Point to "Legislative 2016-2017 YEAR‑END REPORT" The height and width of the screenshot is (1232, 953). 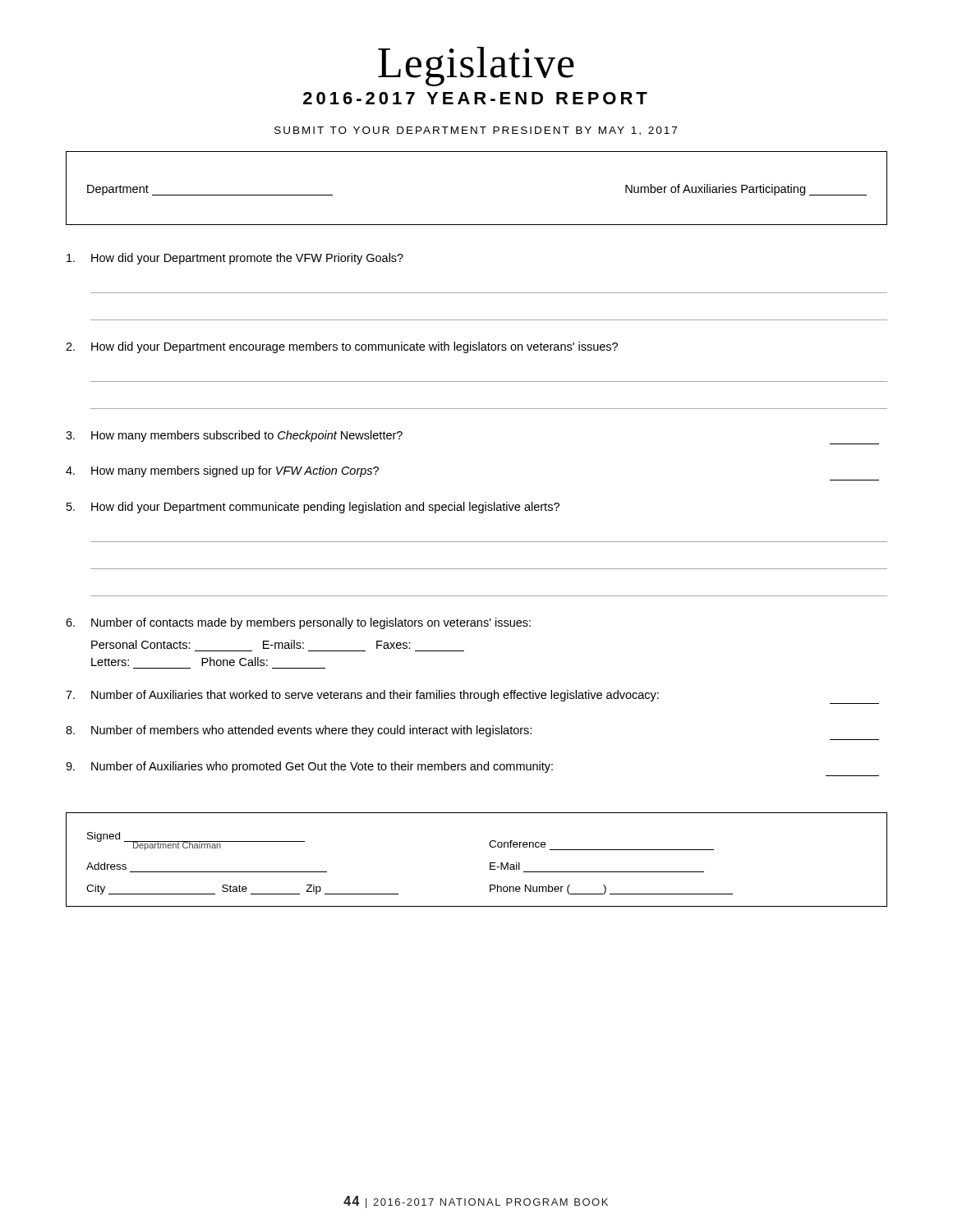[x=476, y=74]
